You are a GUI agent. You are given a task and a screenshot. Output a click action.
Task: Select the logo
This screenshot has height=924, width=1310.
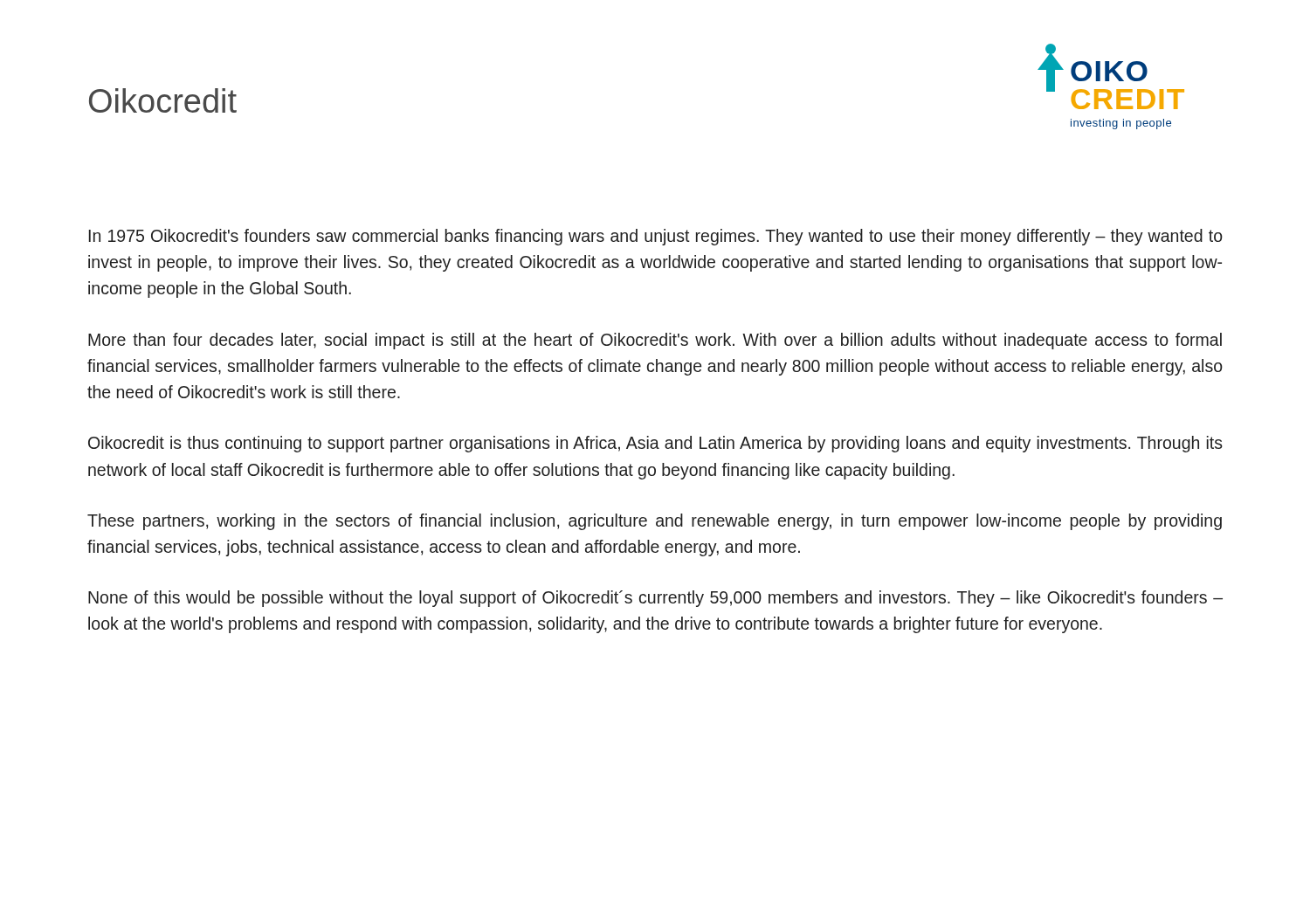(1114, 87)
